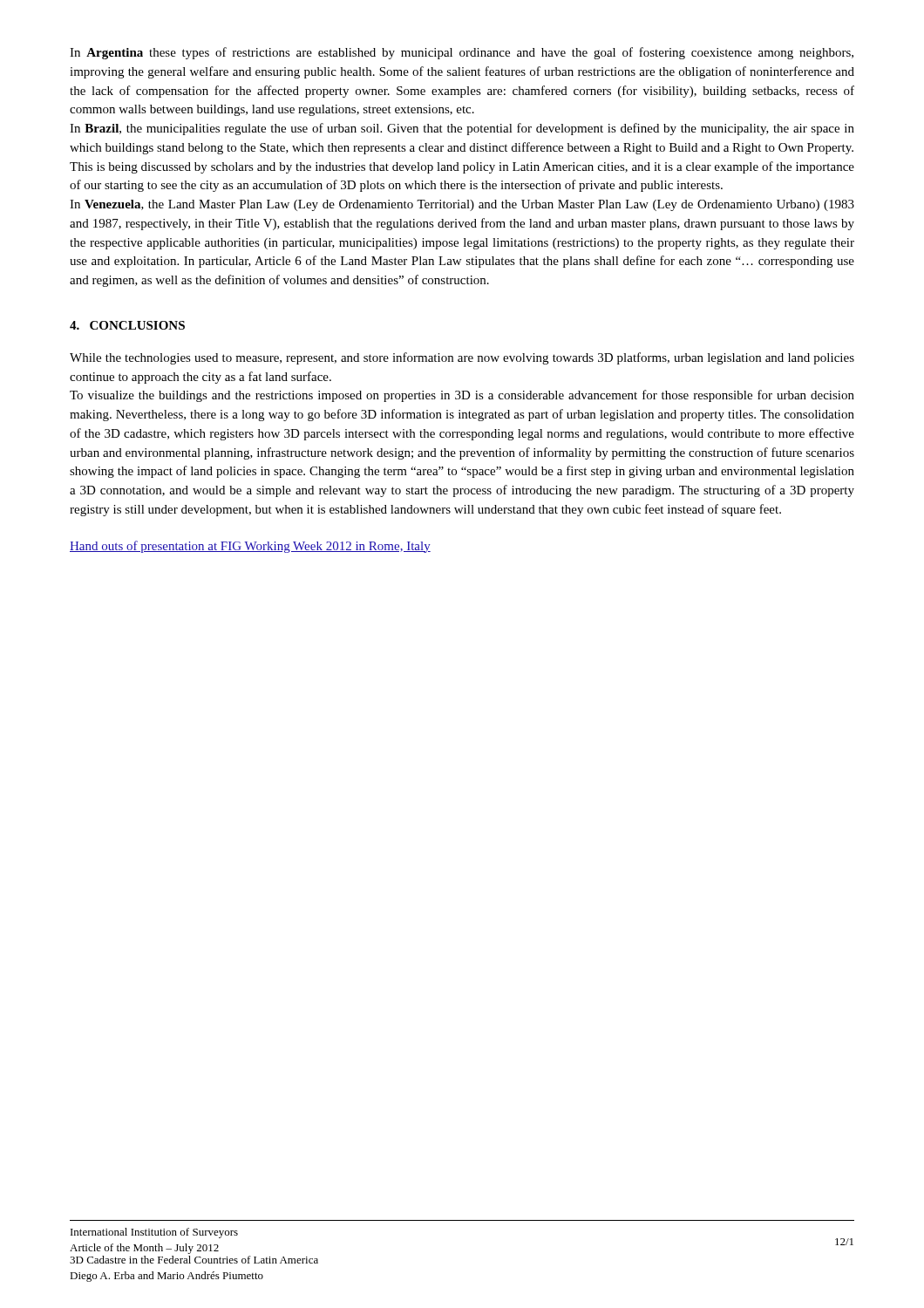
Task: Click the passage that begins "In Argentina these types"
Action: click(462, 81)
